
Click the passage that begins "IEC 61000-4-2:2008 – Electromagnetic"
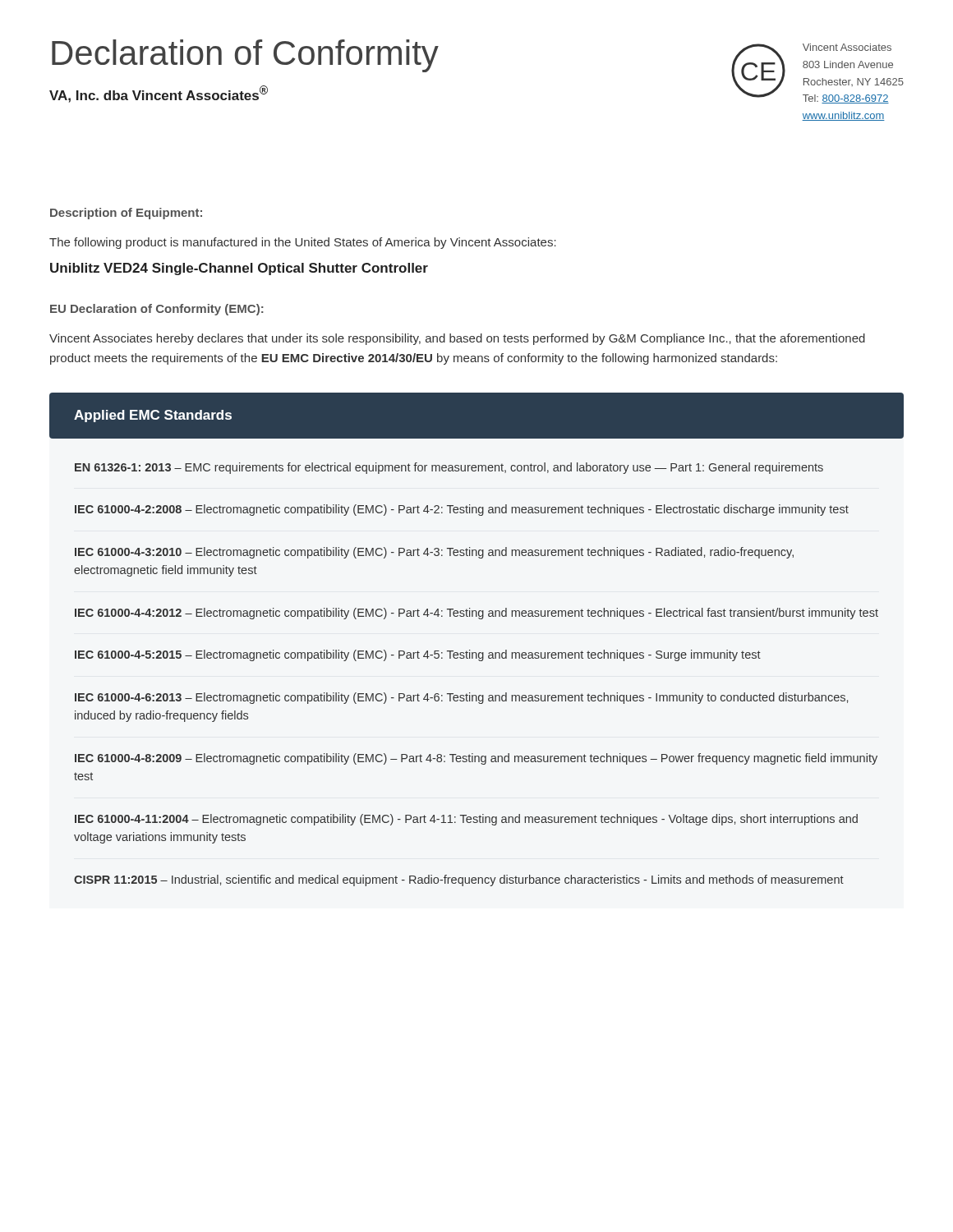click(x=461, y=510)
